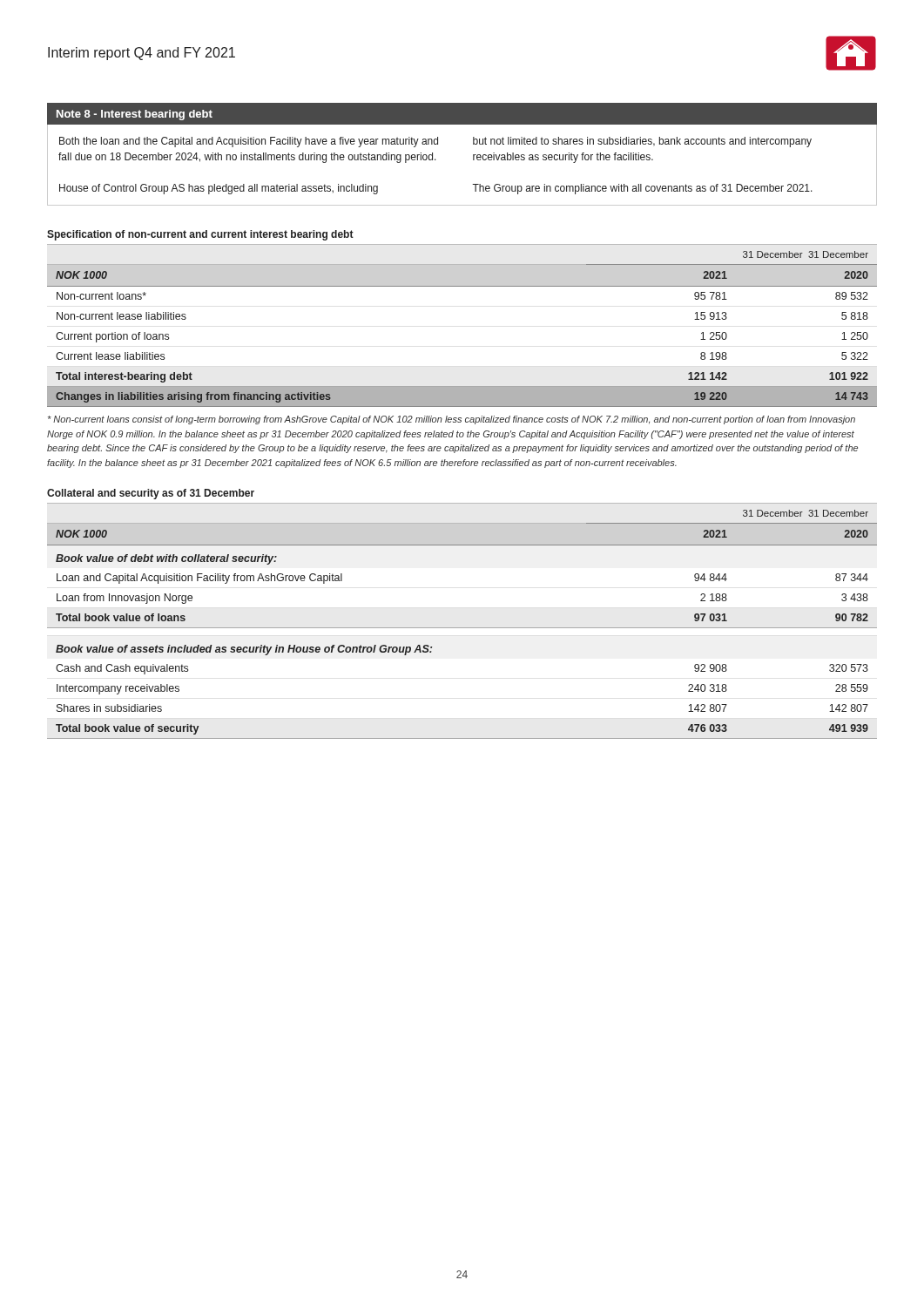The height and width of the screenshot is (1307, 924).
Task: Select the logo
Action: (x=851, y=53)
